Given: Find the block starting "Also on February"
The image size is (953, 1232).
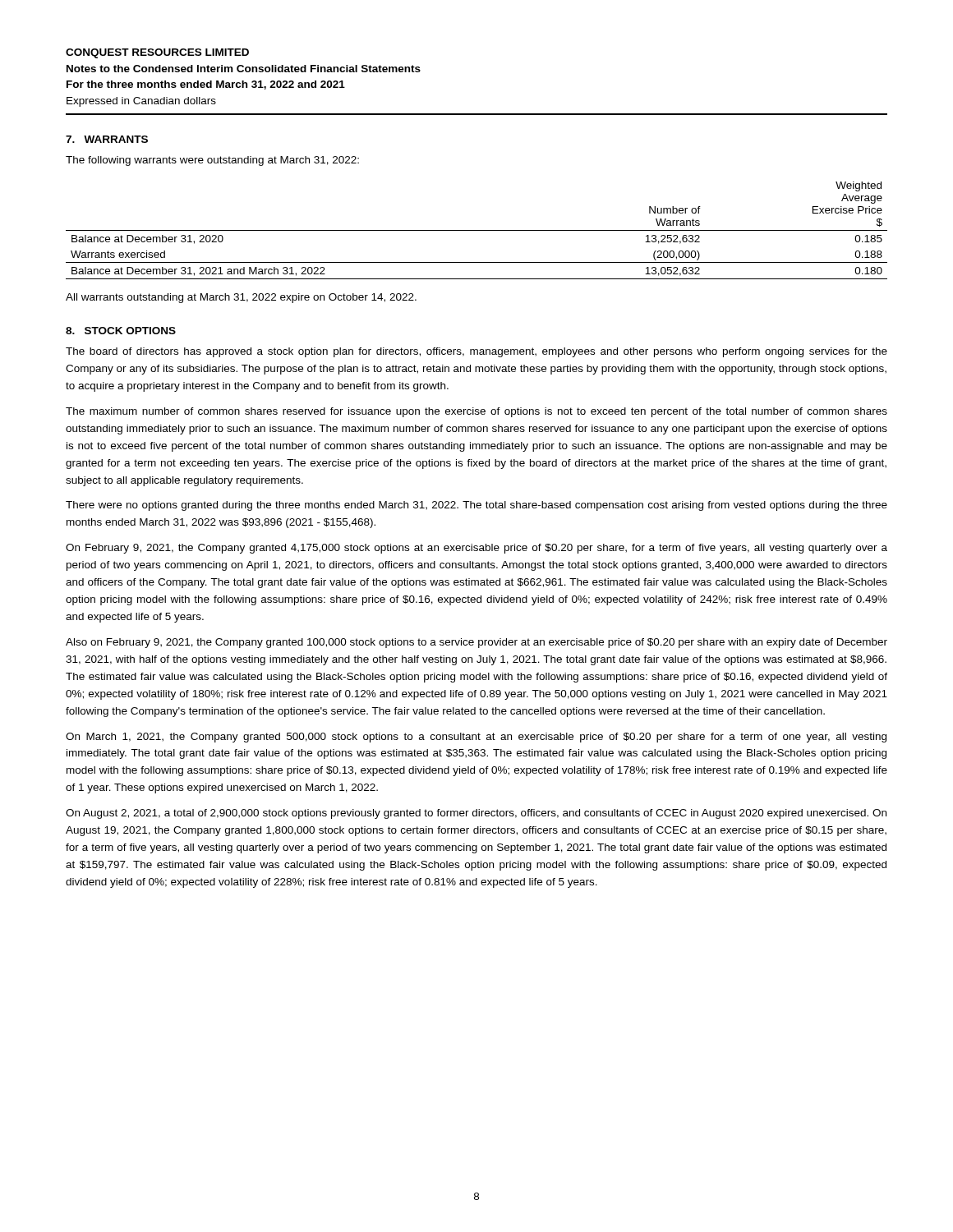Looking at the screenshot, I should 476,676.
